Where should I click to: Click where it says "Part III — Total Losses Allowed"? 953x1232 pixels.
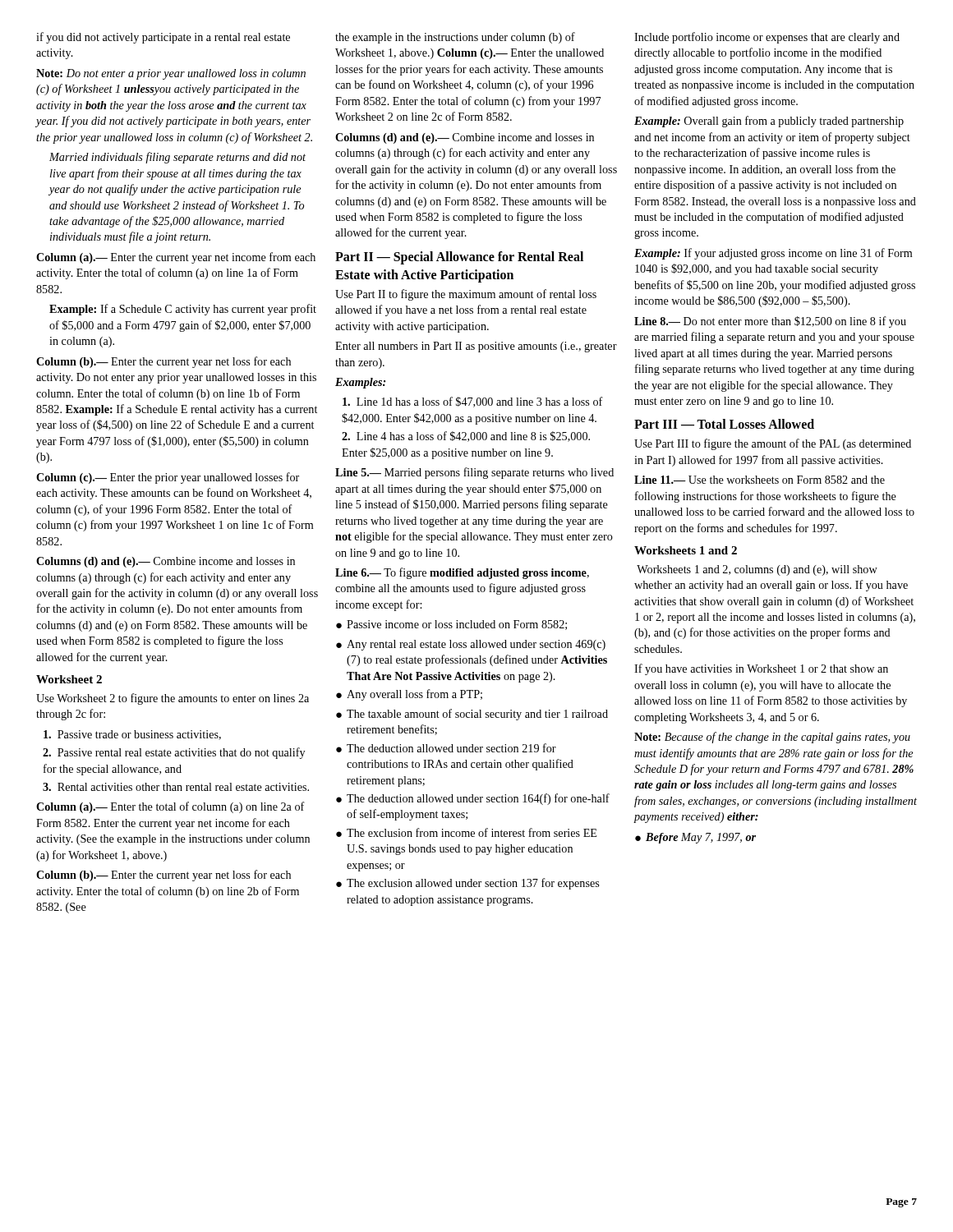pyautogui.click(x=724, y=425)
